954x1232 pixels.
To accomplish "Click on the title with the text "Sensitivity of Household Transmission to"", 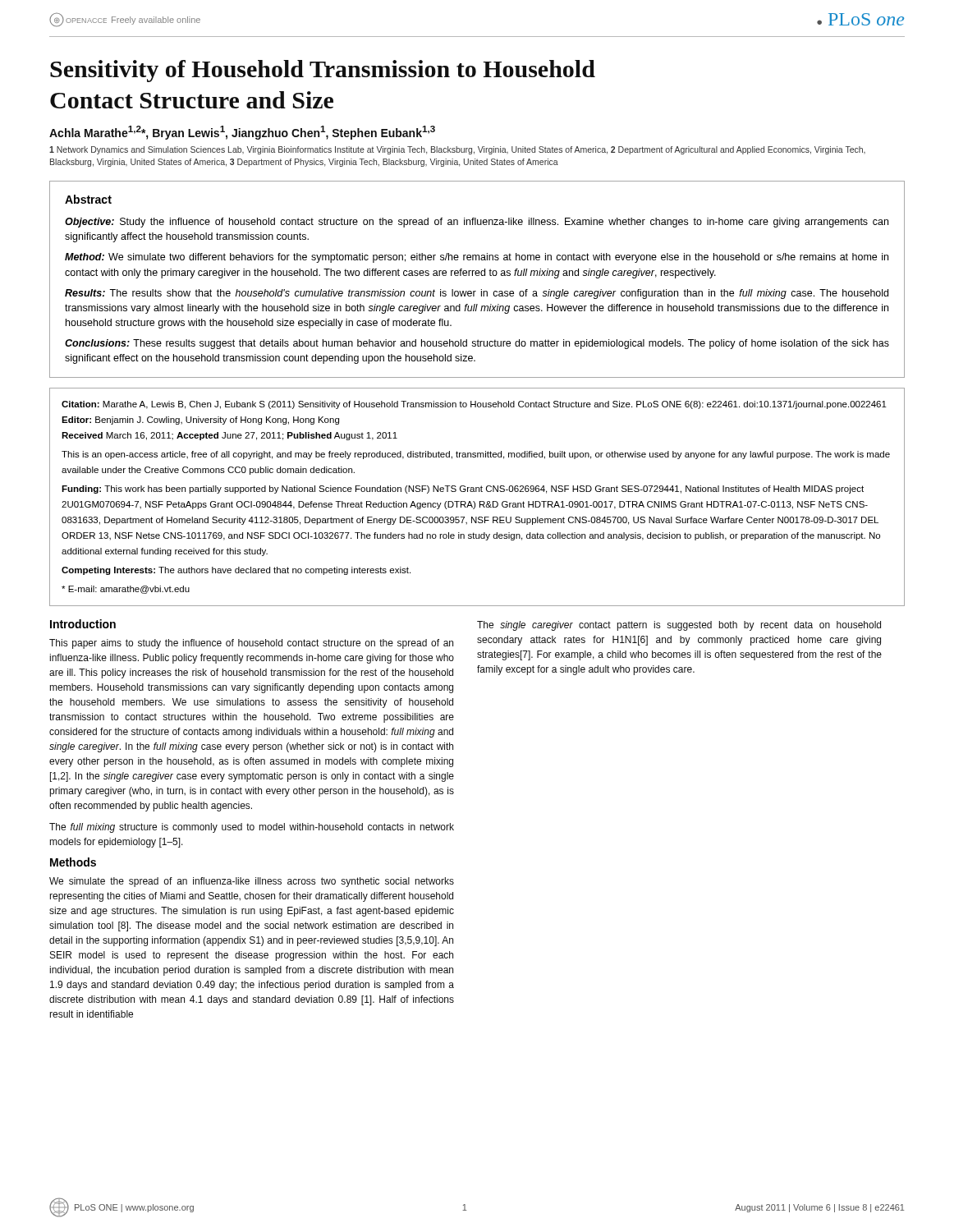I will point(477,84).
